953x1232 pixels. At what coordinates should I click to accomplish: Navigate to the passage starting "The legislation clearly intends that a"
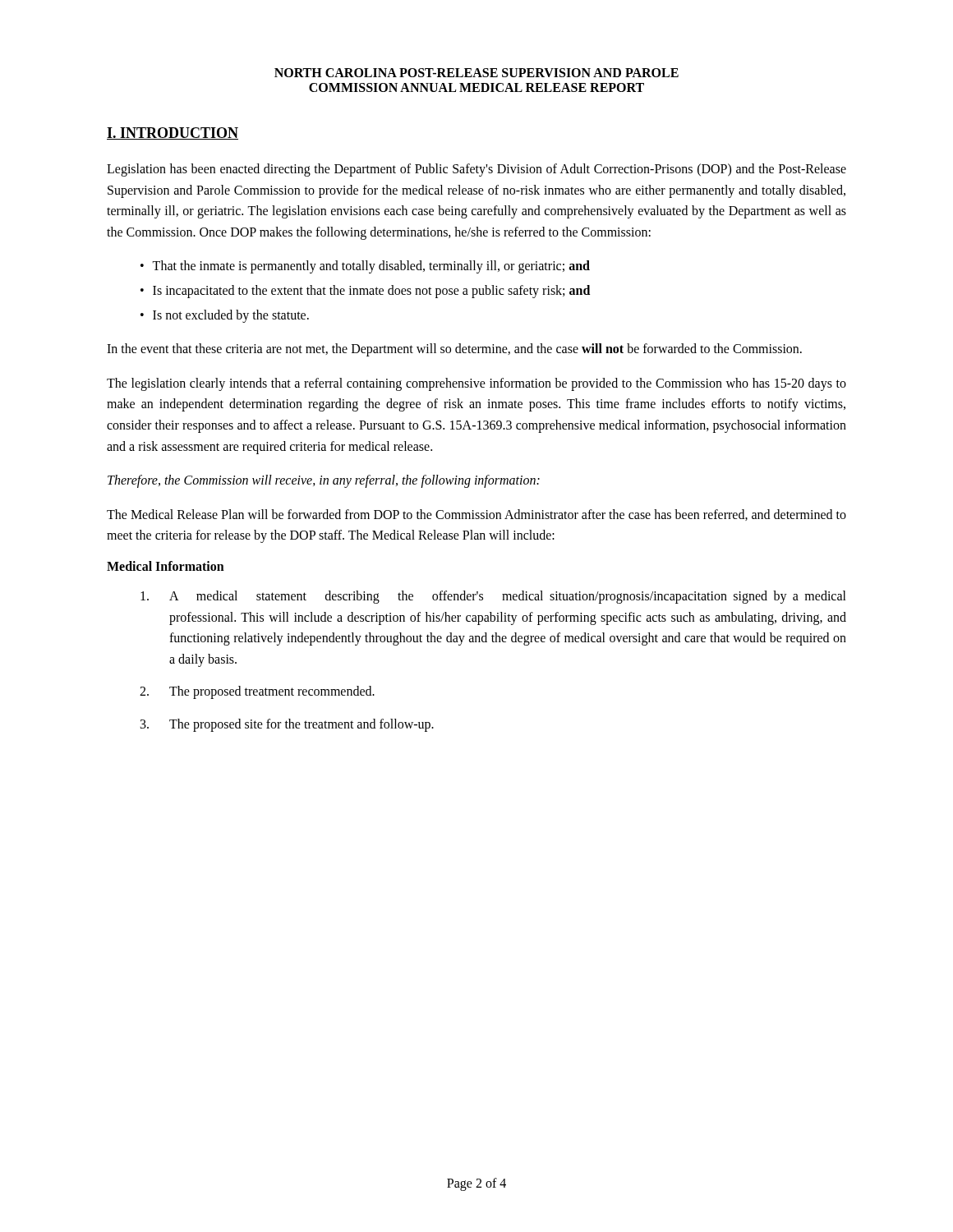tap(476, 415)
